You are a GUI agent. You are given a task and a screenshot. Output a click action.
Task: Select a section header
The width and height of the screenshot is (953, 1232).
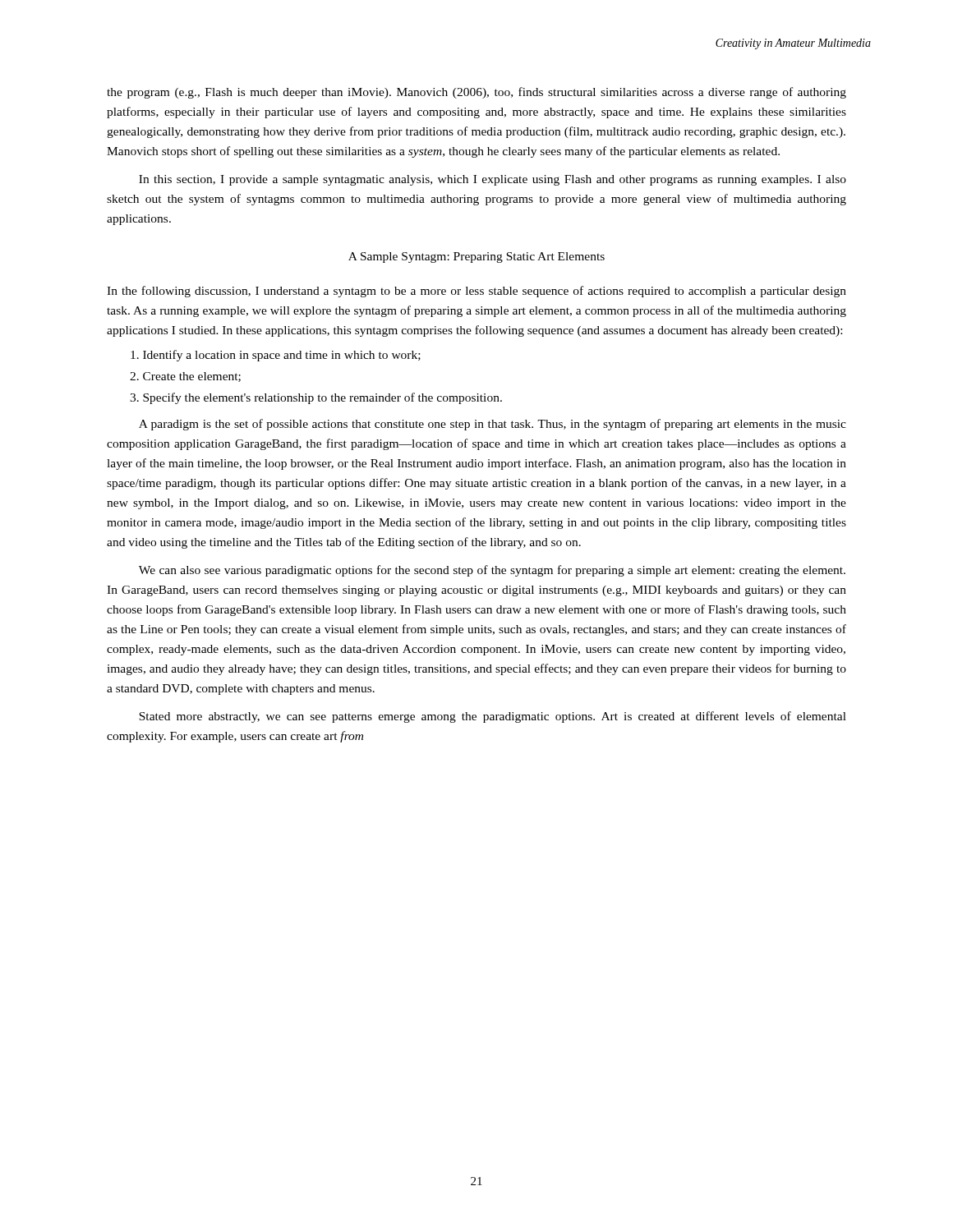pos(476,256)
